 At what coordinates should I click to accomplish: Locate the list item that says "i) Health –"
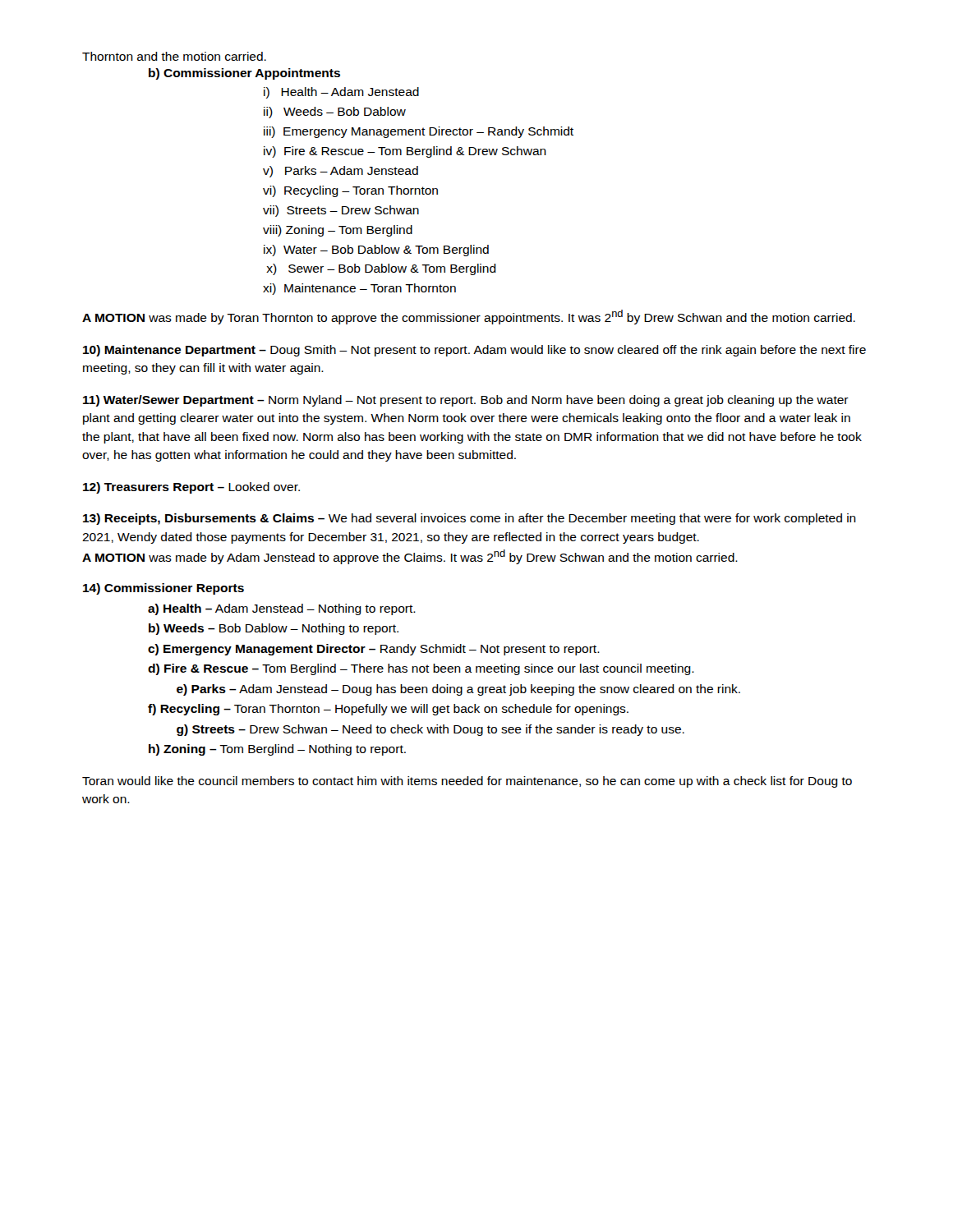341,92
